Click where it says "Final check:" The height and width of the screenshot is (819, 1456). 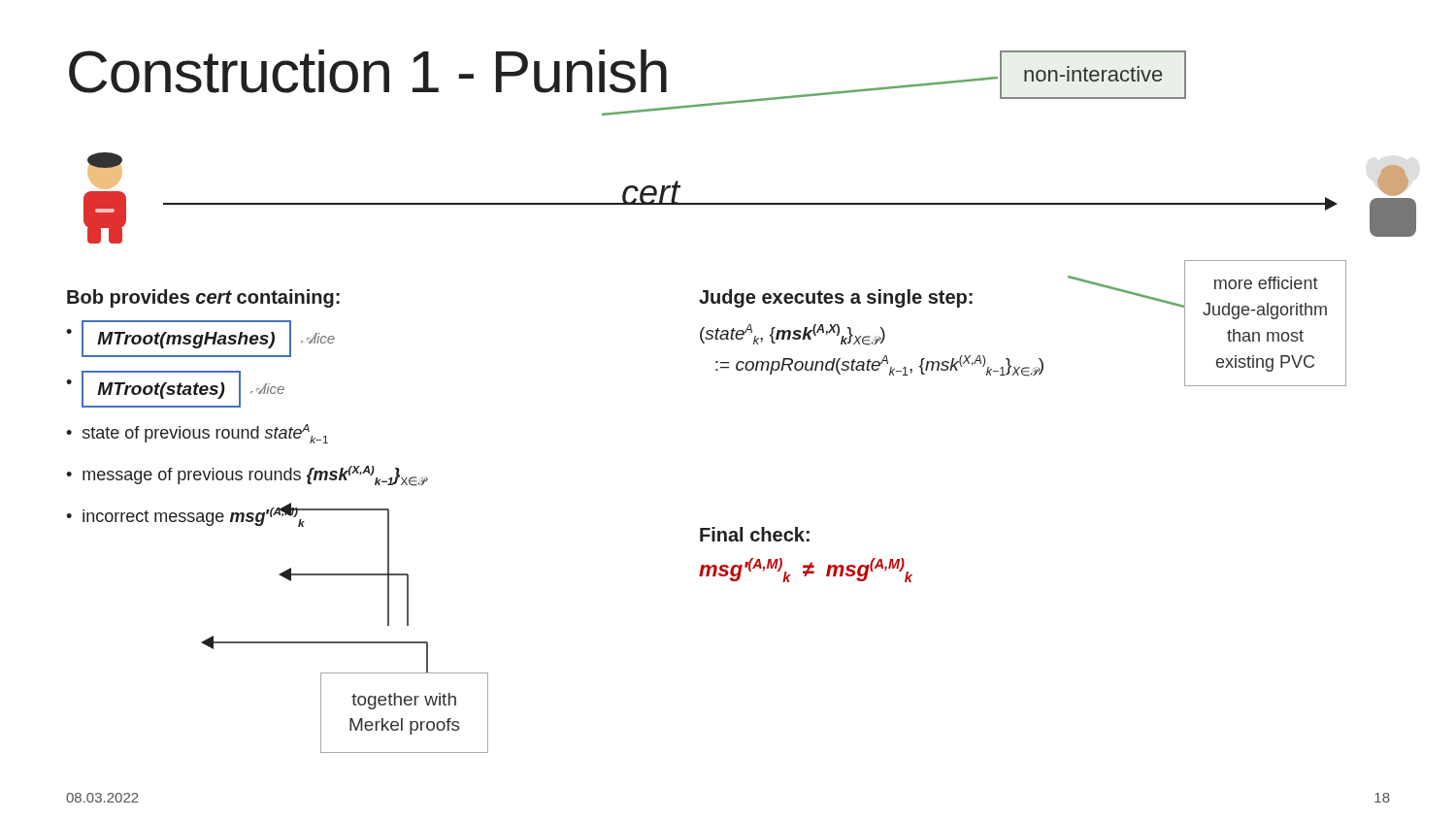point(755,535)
